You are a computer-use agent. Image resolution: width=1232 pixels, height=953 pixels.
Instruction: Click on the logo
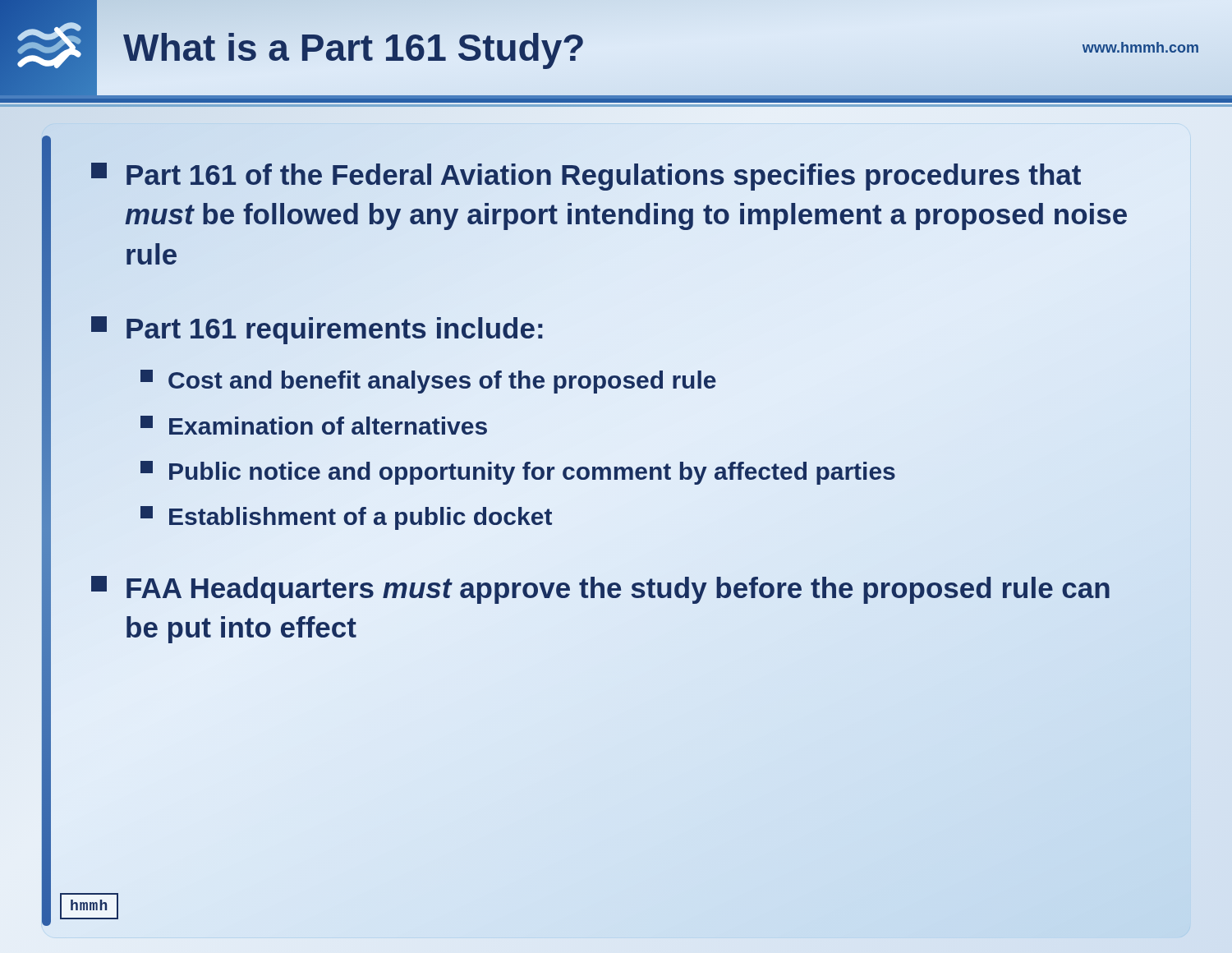tap(89, 906)
